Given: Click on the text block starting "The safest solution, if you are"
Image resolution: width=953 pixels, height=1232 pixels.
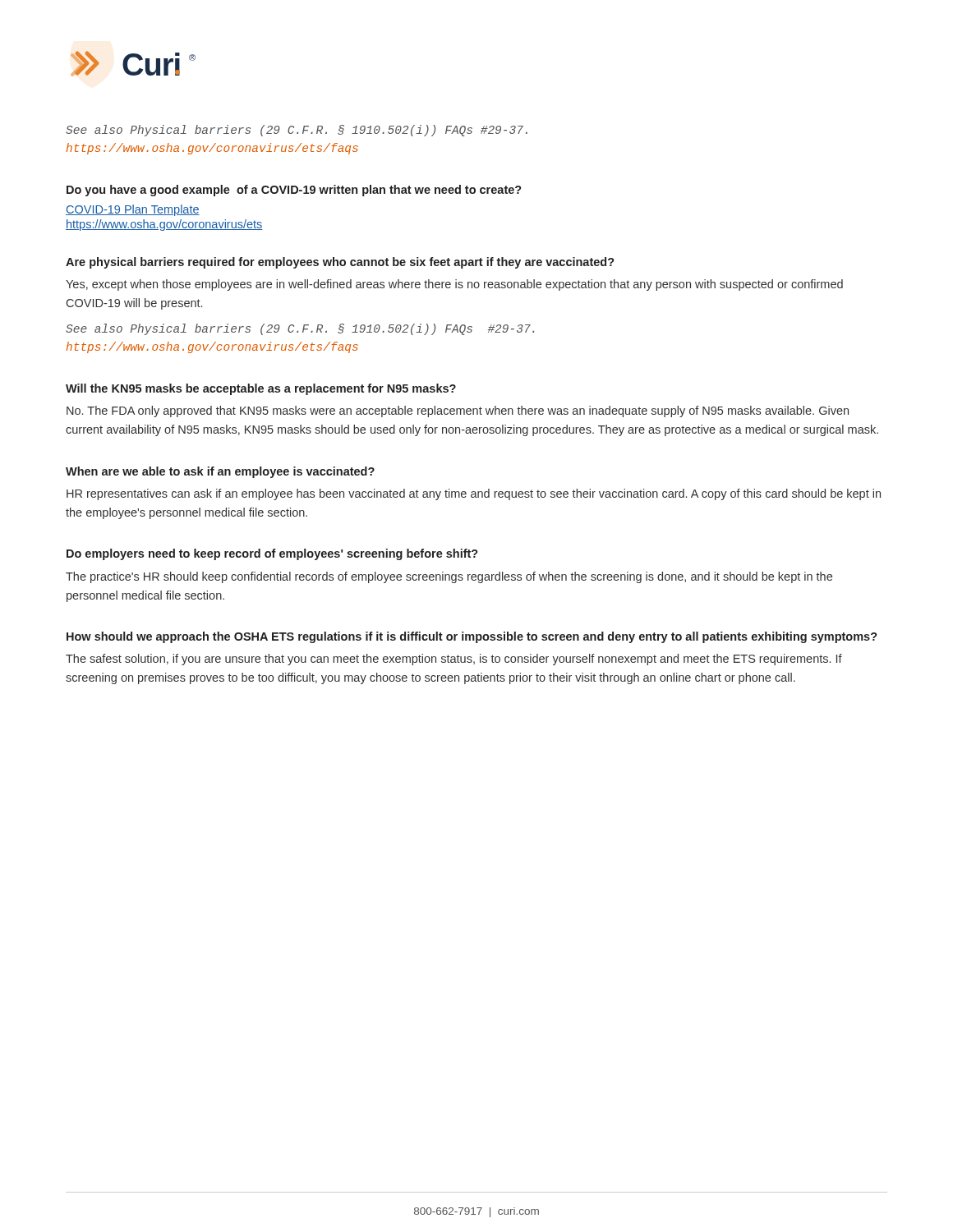Looking at the screenshot, I should tap(454, 668).
